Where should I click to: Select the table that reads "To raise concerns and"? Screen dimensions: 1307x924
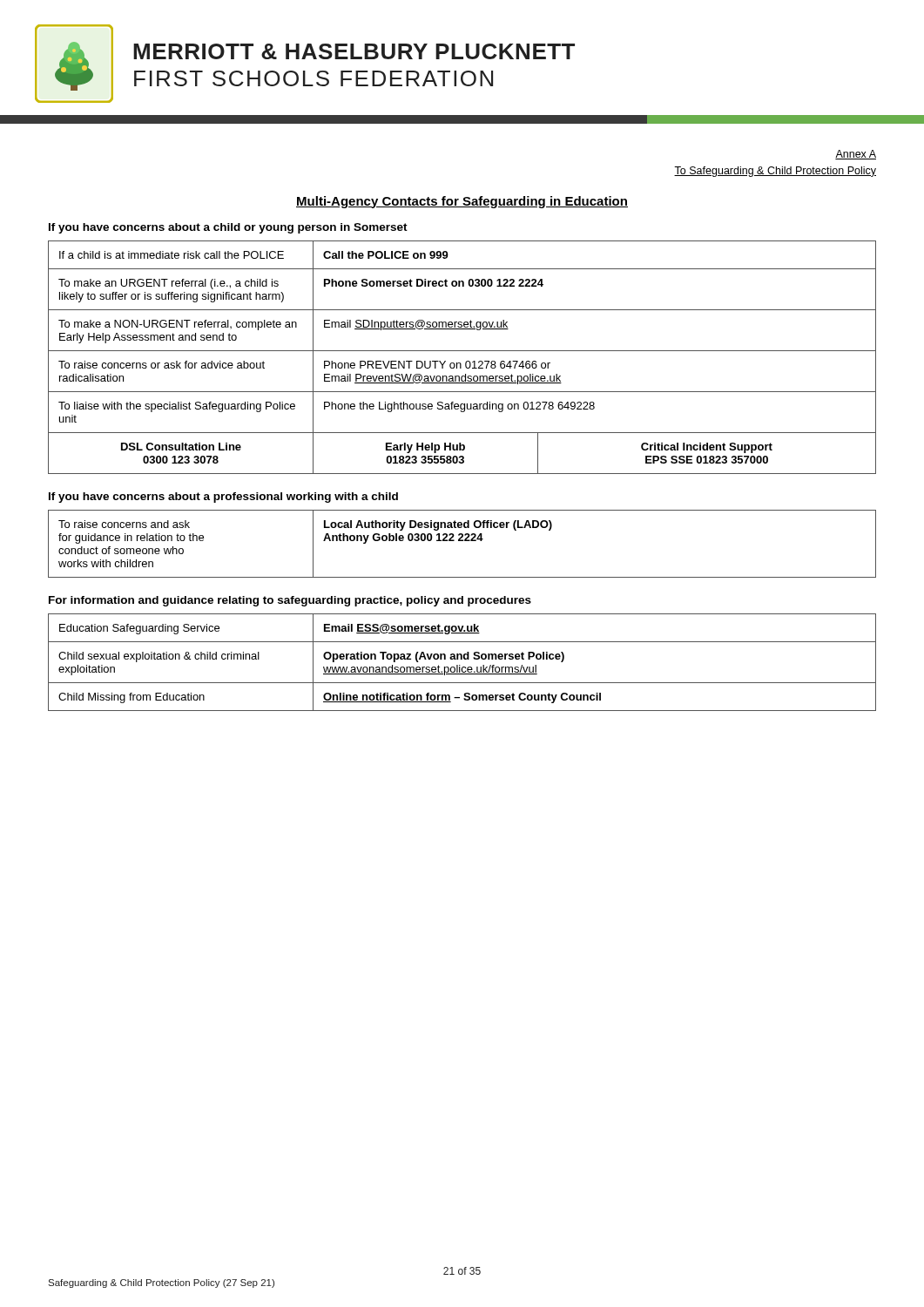462,543
